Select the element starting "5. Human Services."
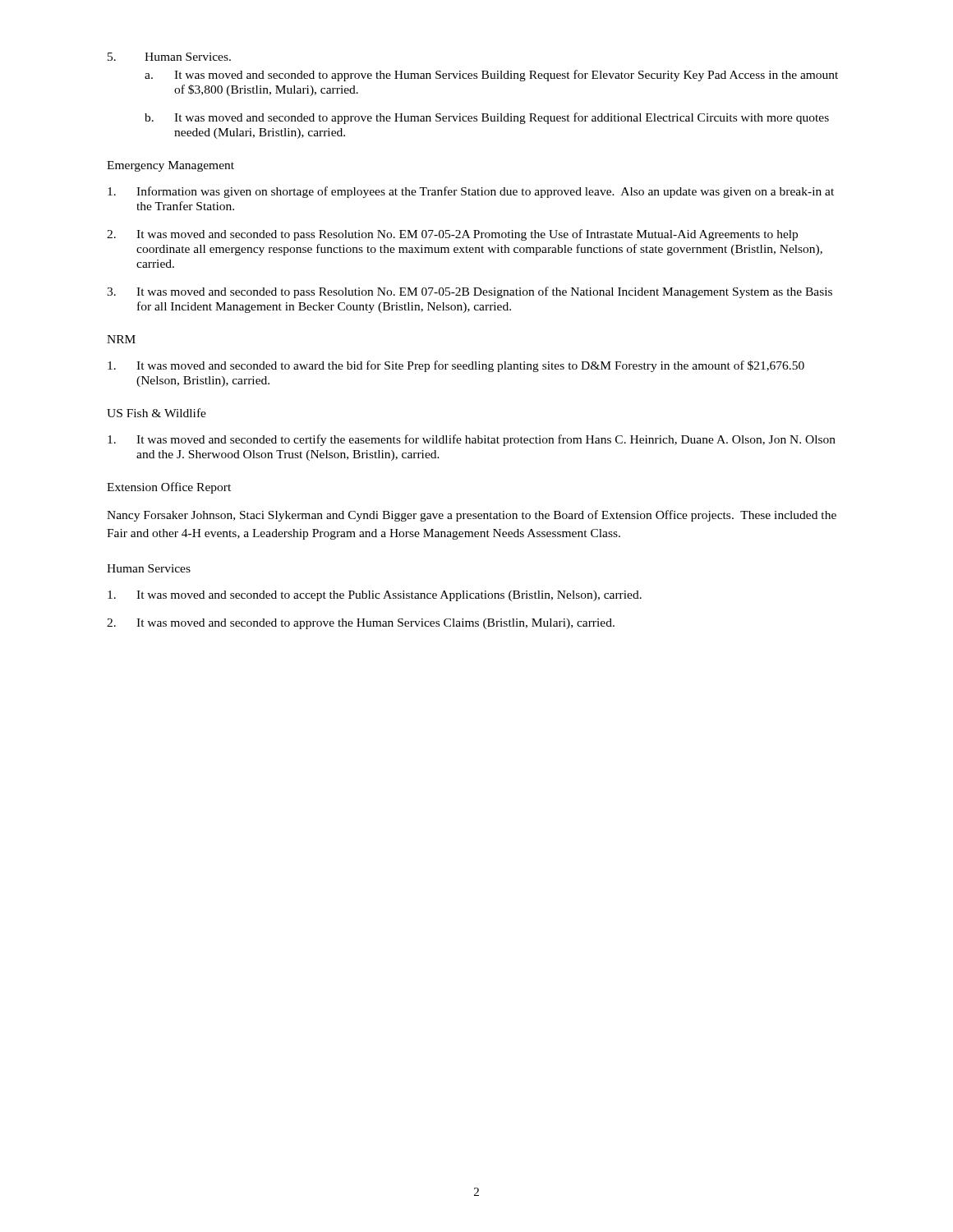 [x=169, y=57]
